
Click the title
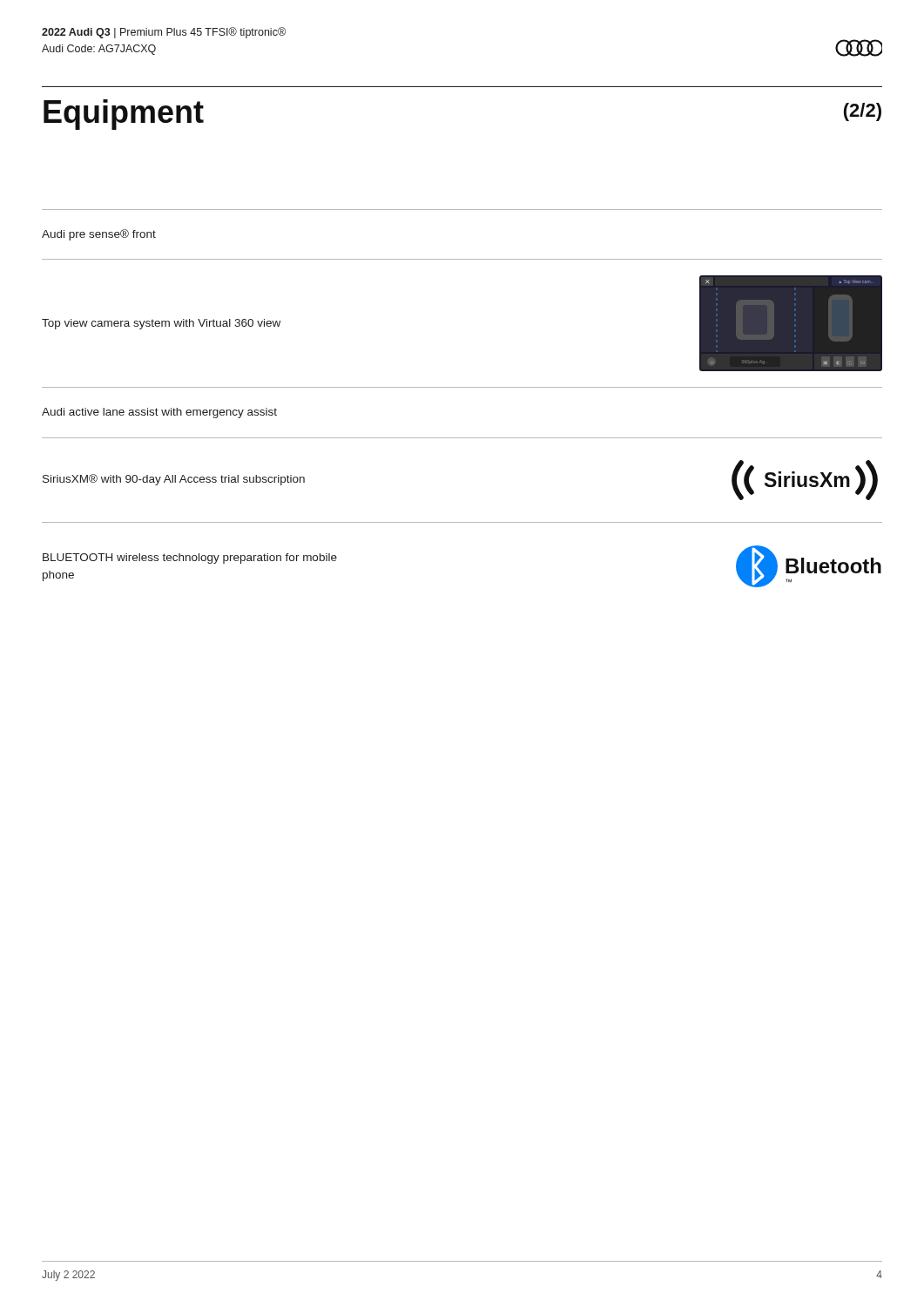(123, 112)
